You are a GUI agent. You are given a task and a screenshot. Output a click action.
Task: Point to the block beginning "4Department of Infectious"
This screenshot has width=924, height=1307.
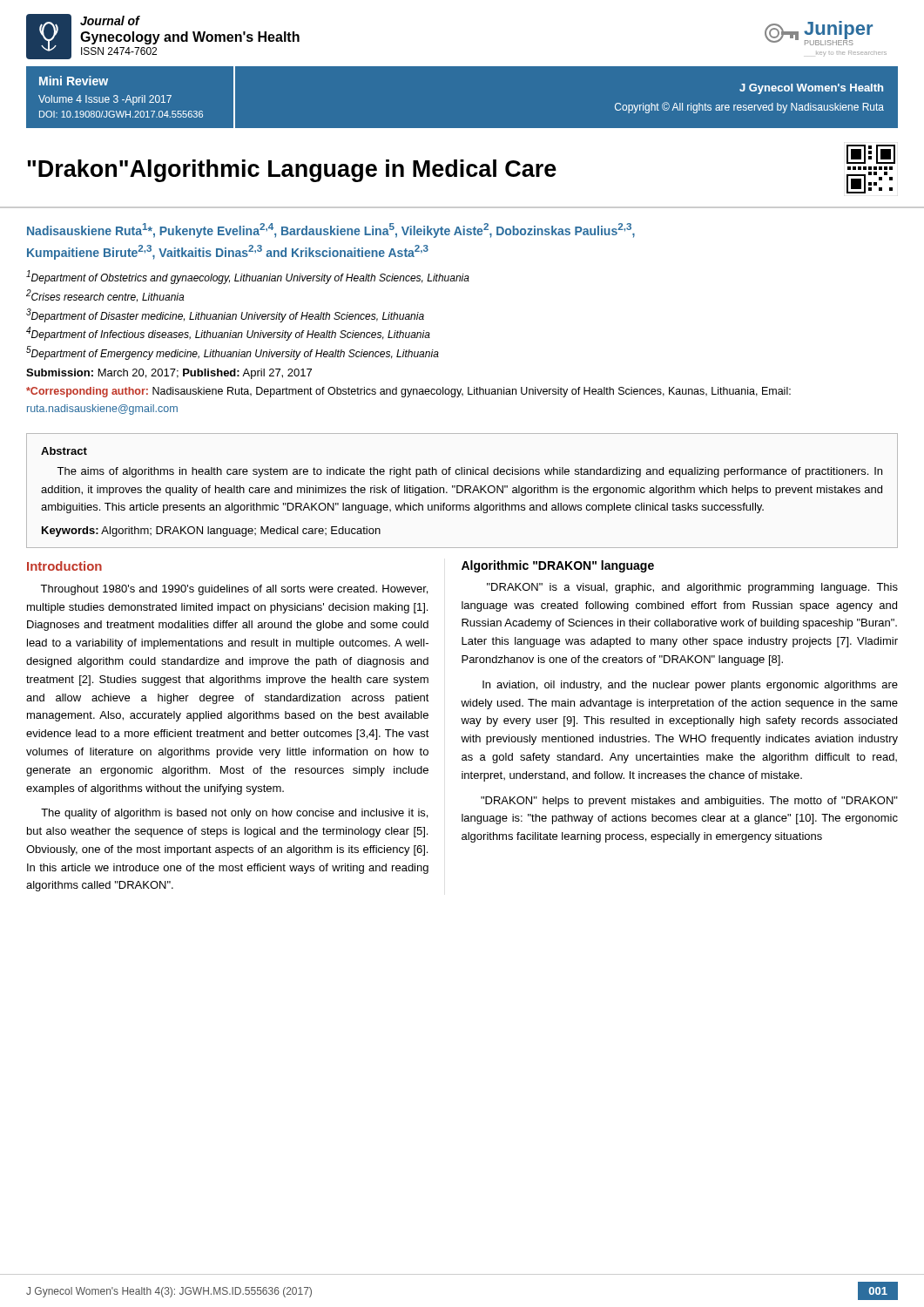[x=228, y=333]
